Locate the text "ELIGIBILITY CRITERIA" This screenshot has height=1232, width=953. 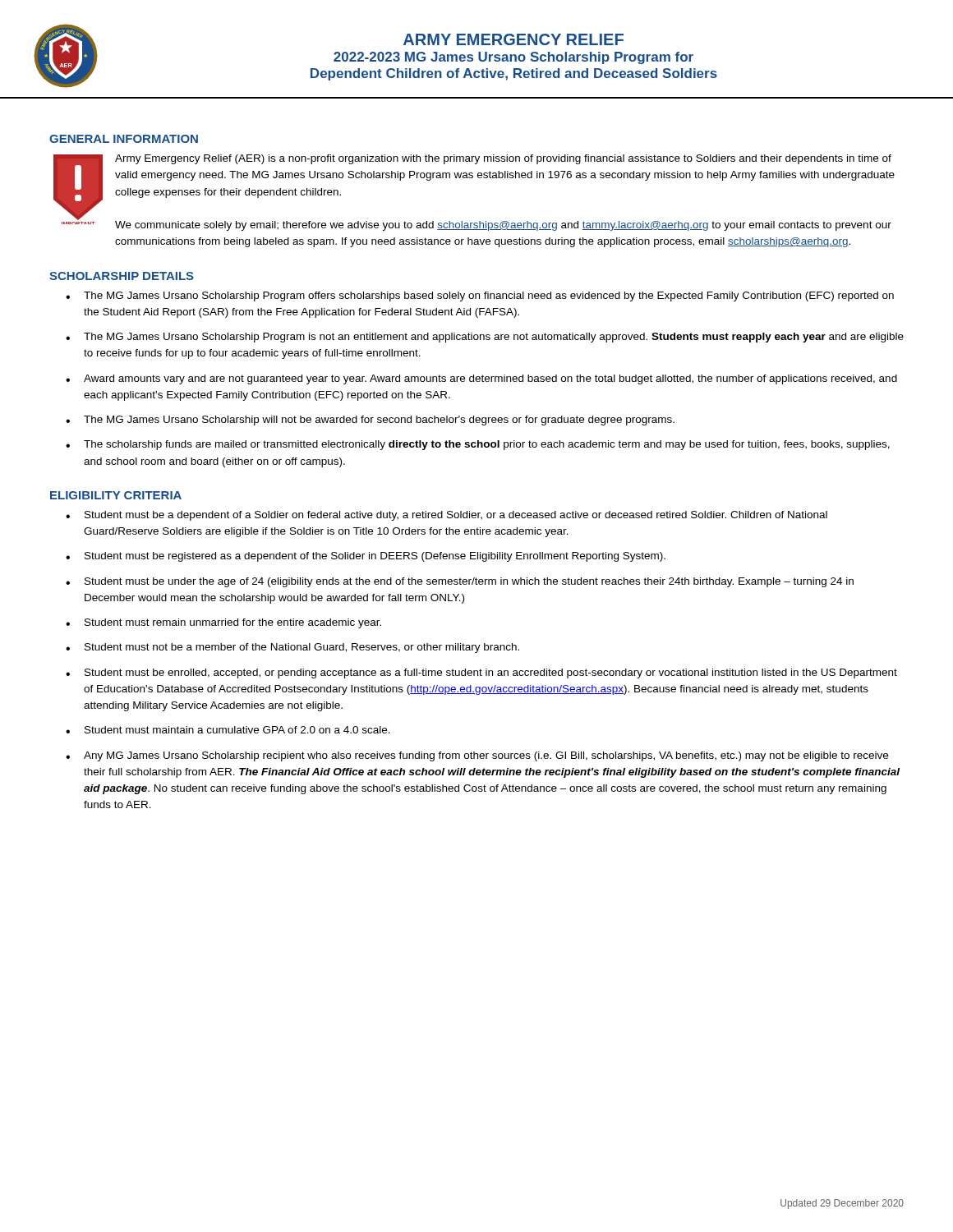pyautogui.click(x=116, y=495)
